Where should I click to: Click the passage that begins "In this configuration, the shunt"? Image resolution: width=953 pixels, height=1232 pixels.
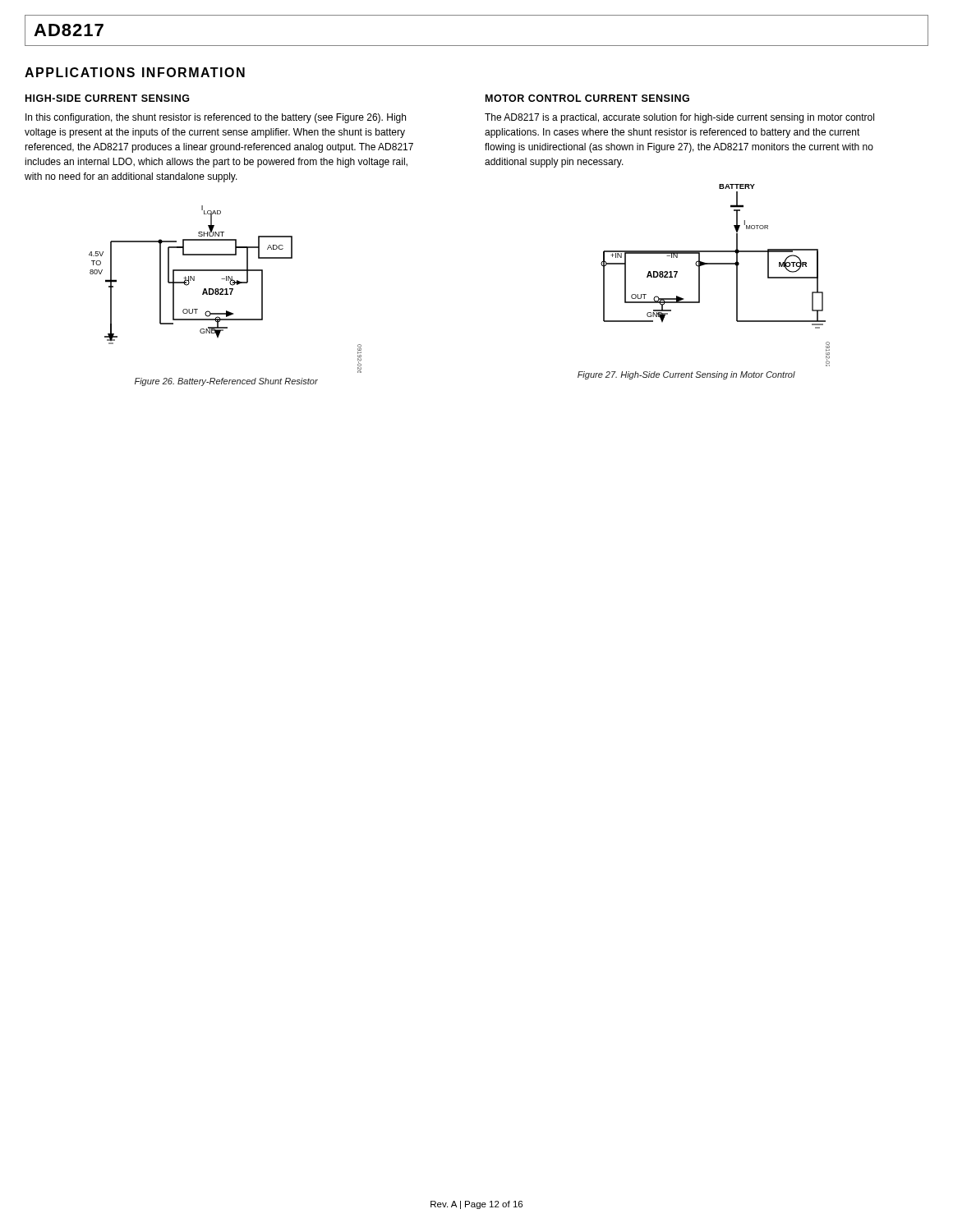(219, 147)
